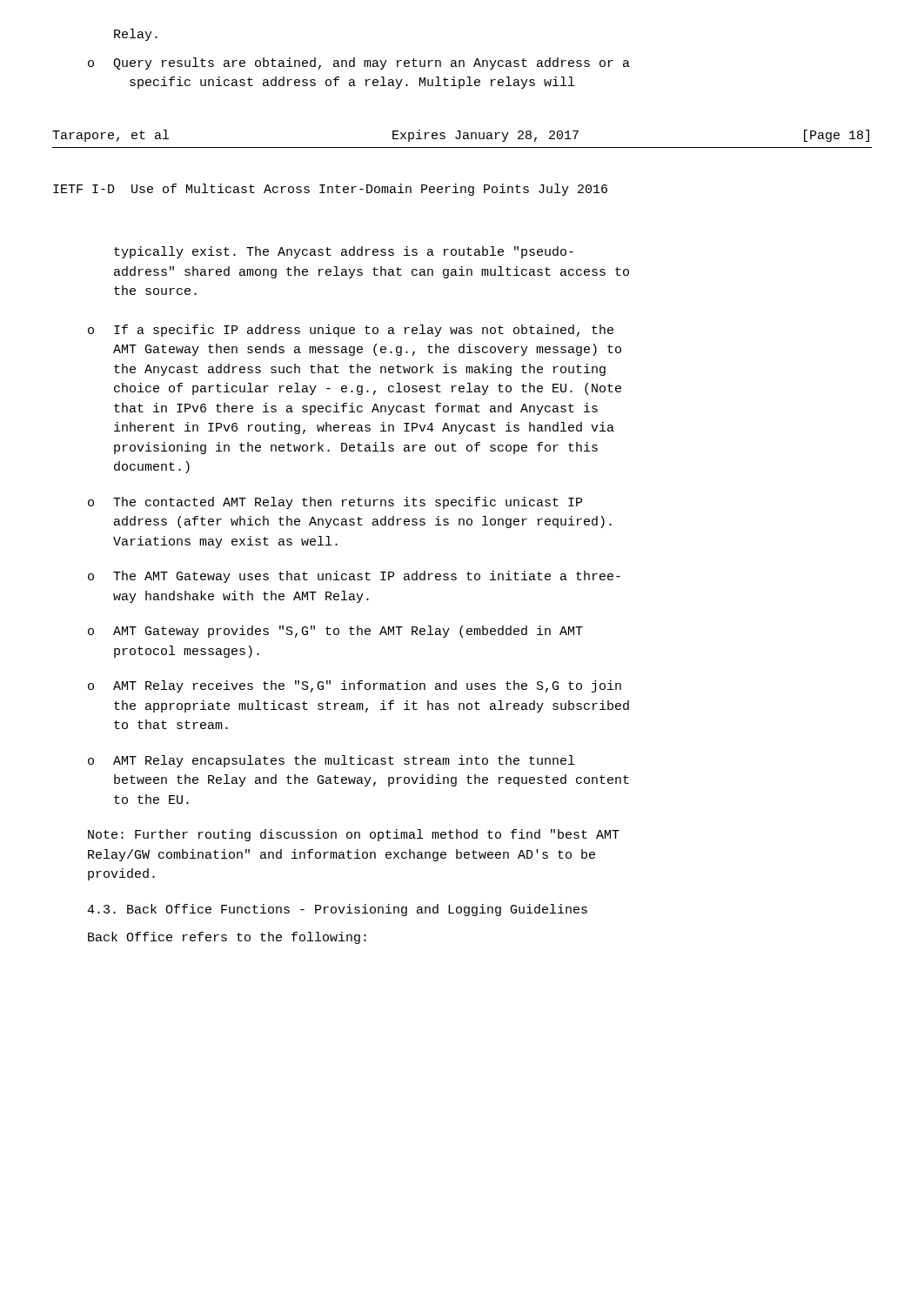Locate the text block that reads "Note: Further routing"
924x1305 pixels.
click(x=353, y=855)
